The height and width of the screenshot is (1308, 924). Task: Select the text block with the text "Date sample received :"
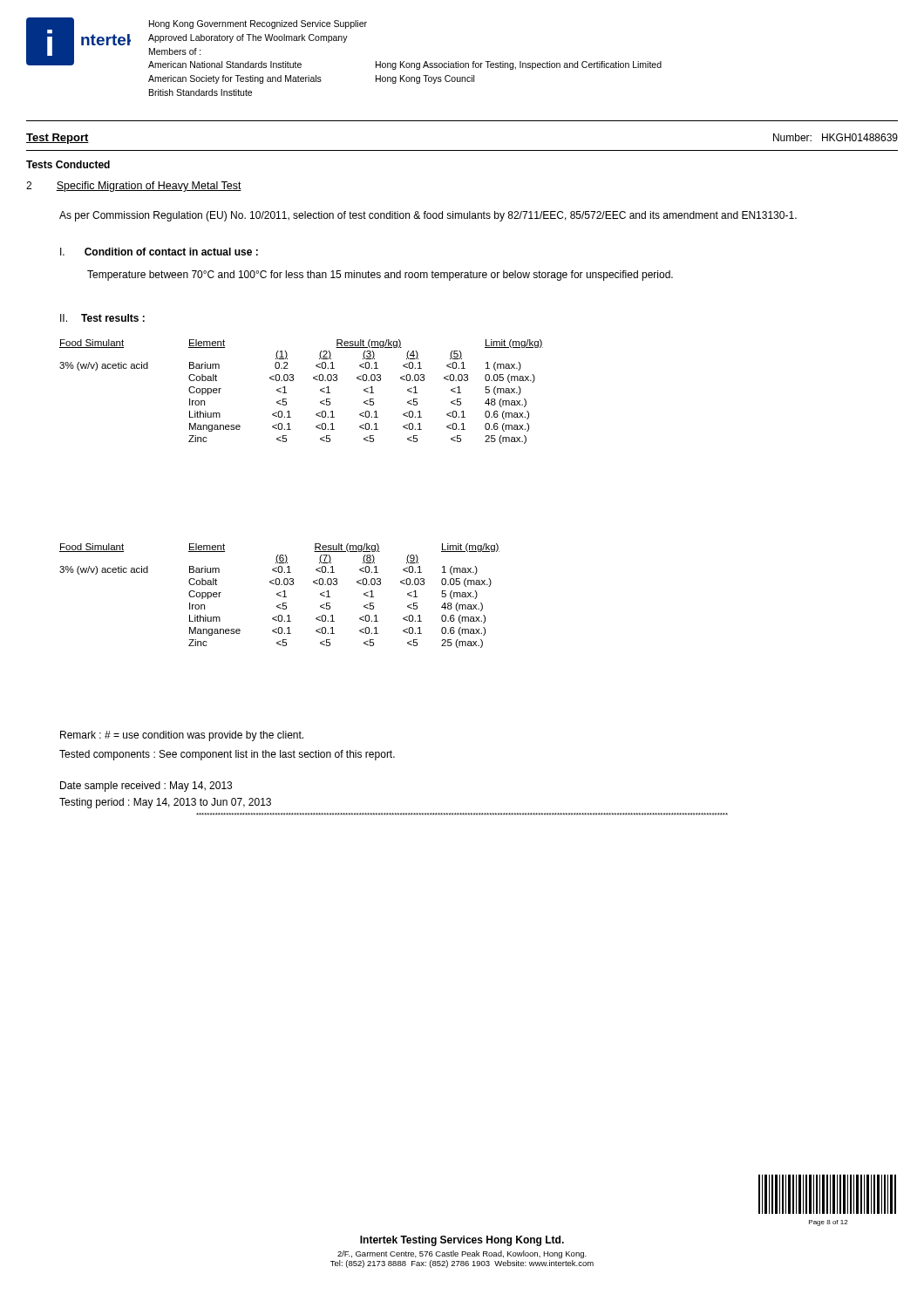(165, 794)
